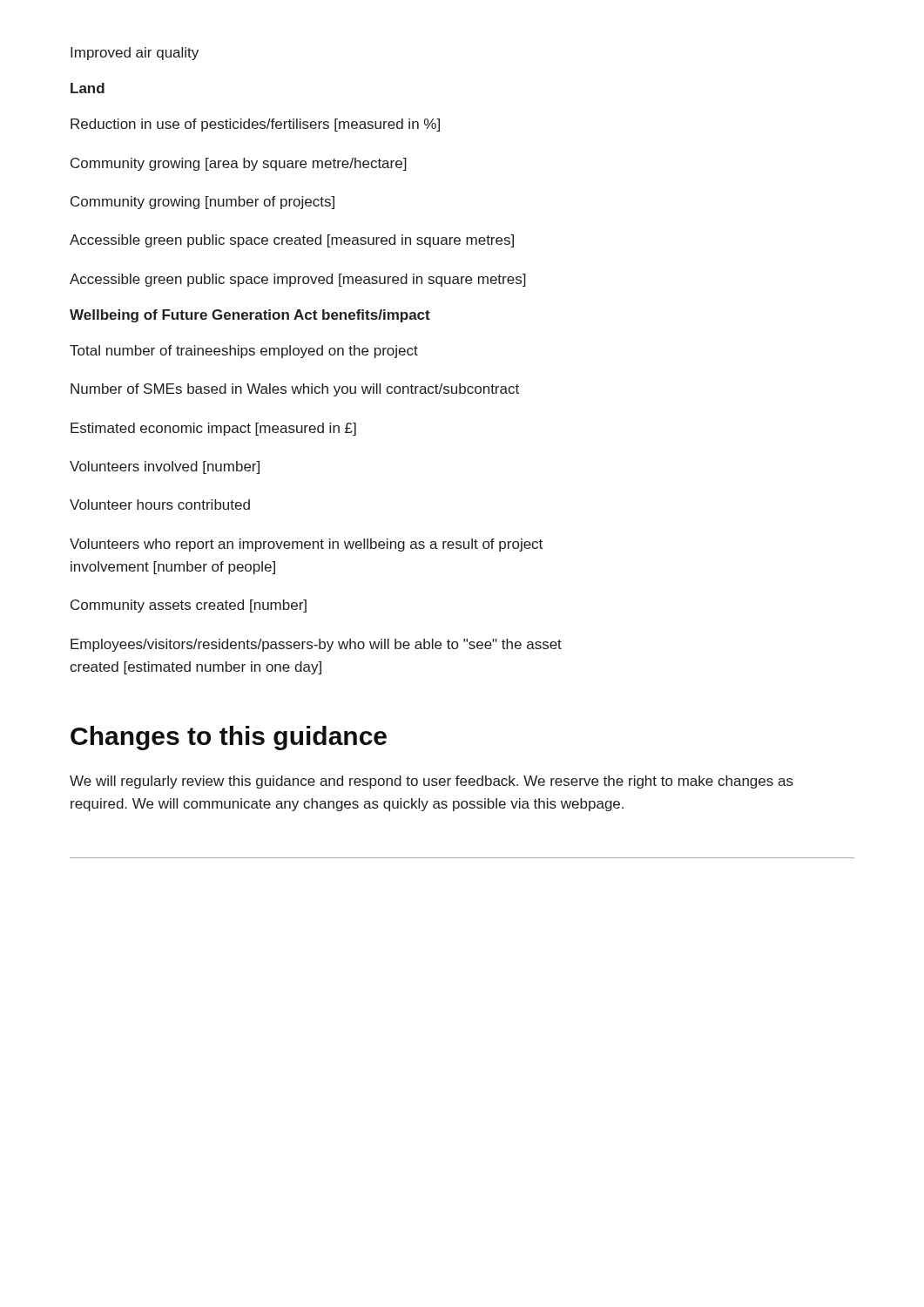Screen dimensions: 1307x924
Task: Locate the list item that says "Employees/visitors/residents/passers-by who will be able to "see" the"
Action: coord(316,656)
